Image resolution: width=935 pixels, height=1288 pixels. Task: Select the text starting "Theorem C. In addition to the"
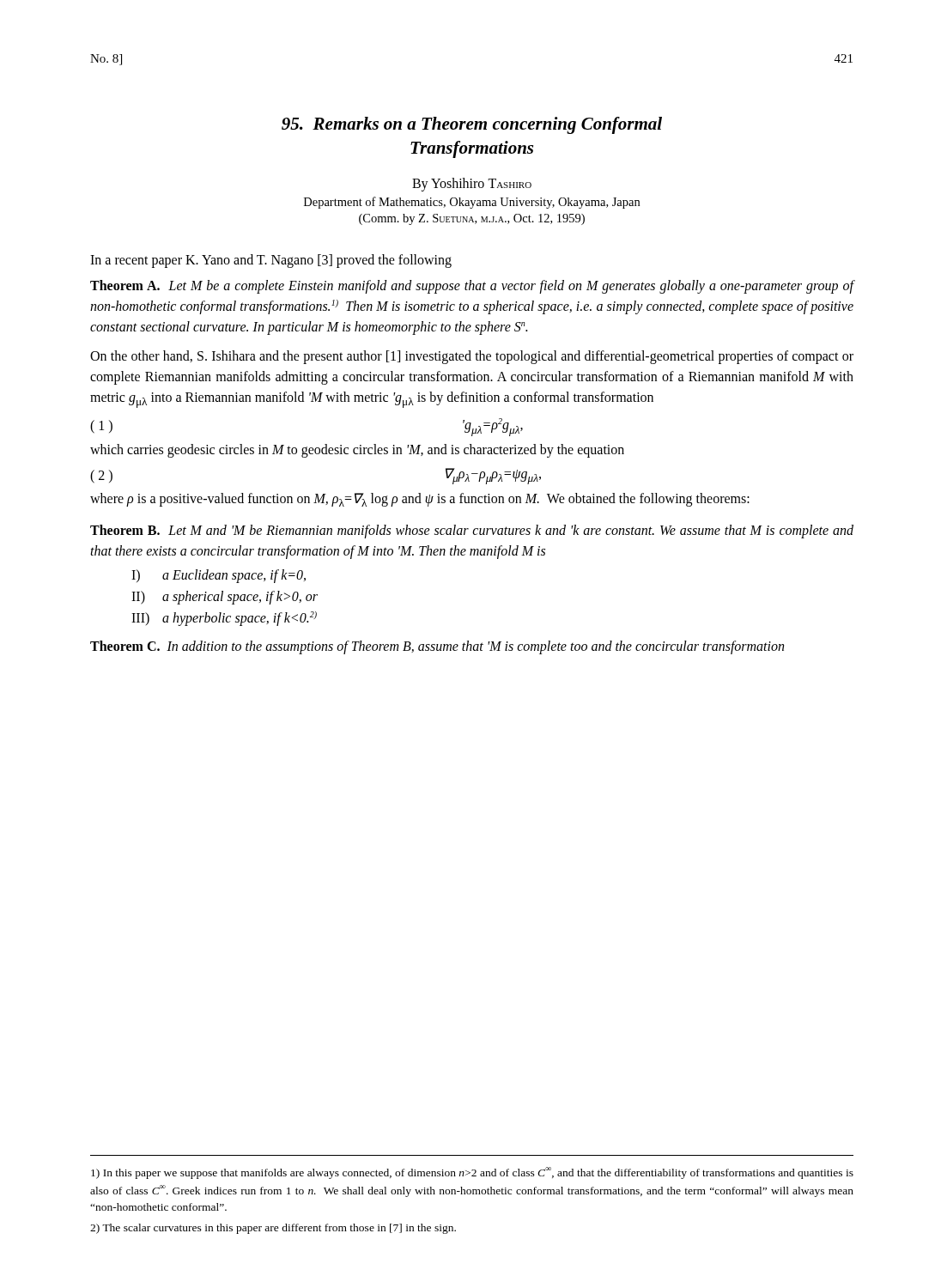437,646
